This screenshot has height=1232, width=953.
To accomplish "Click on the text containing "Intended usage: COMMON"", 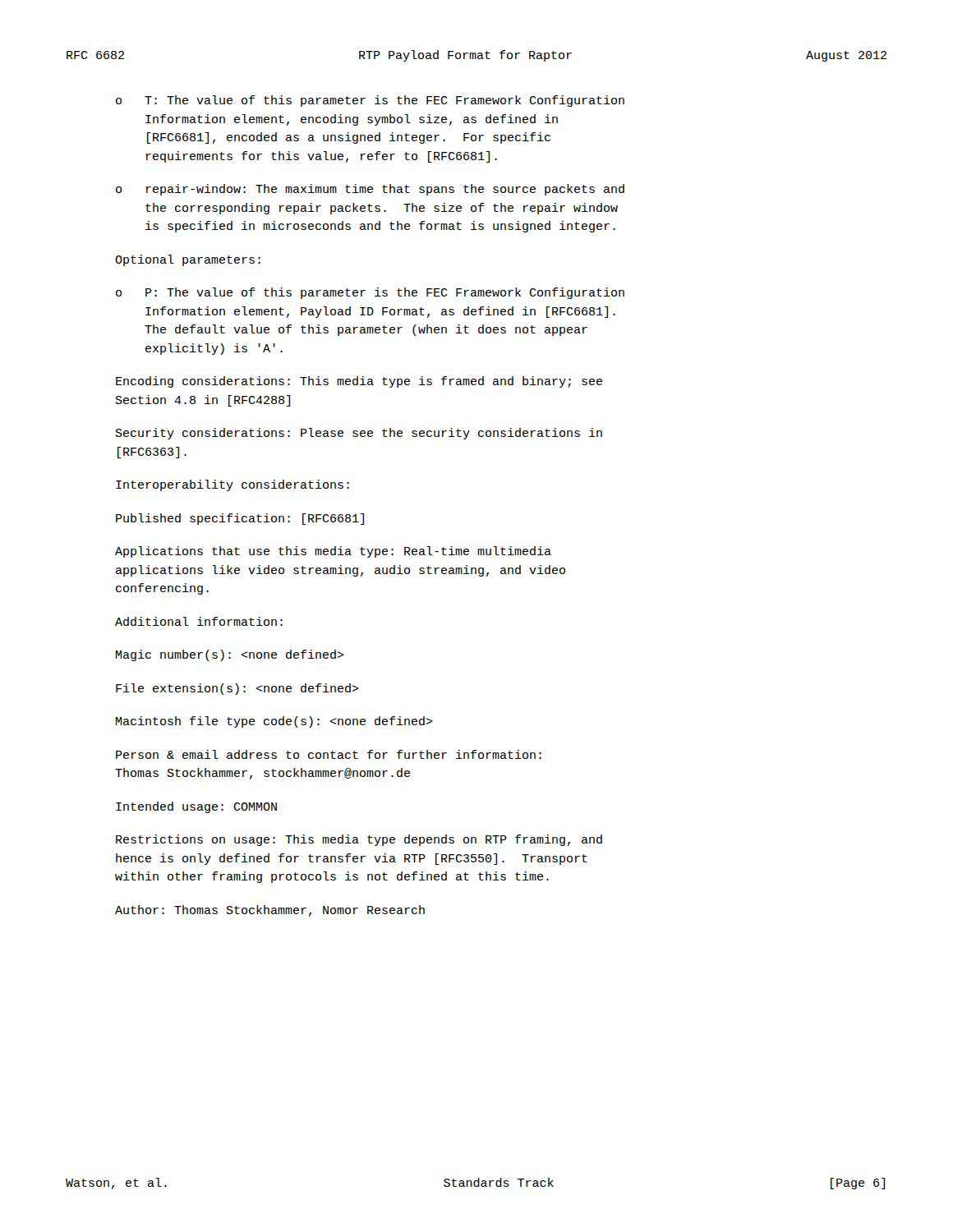I will pyautogui.click(x=196, y=807).
